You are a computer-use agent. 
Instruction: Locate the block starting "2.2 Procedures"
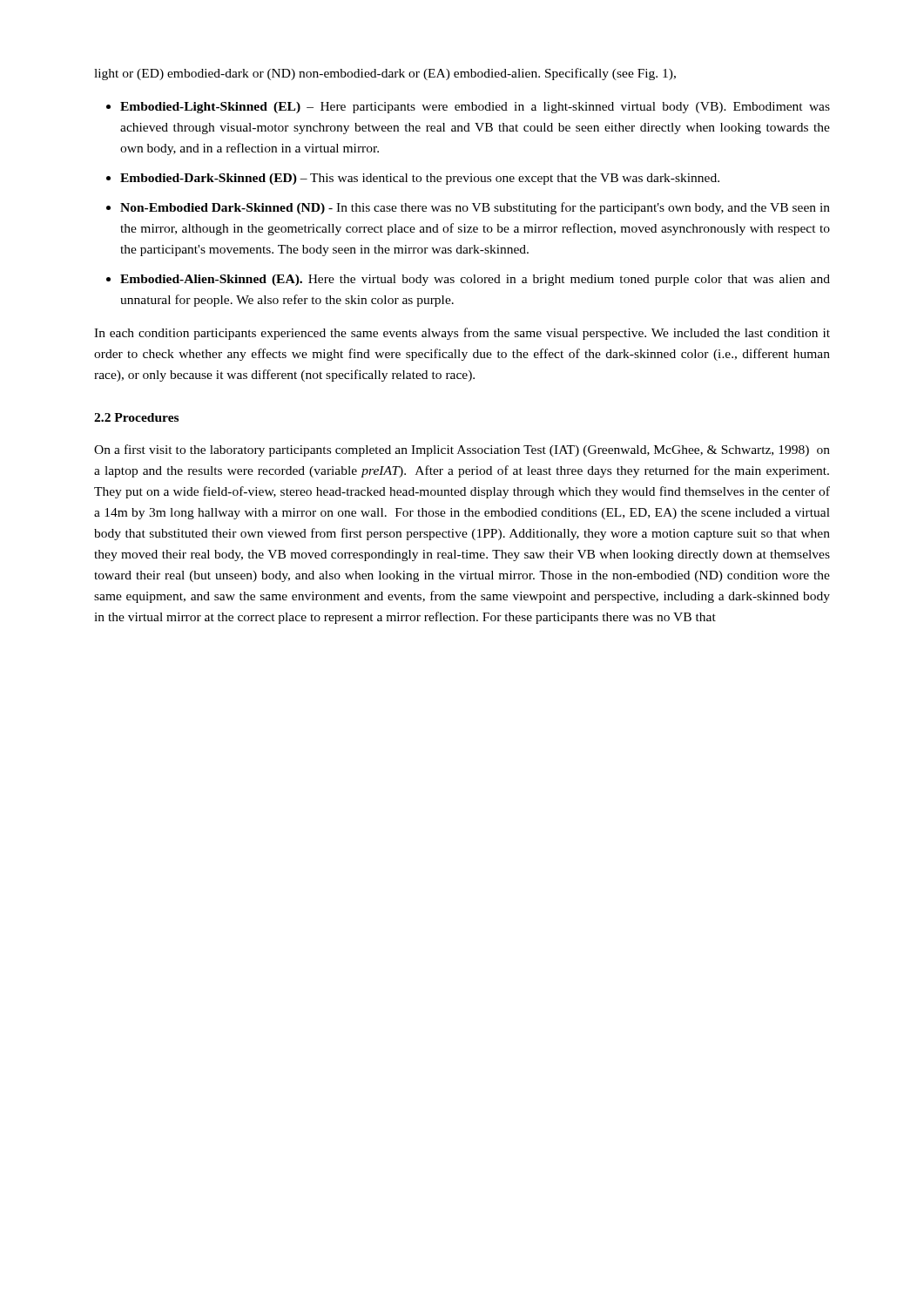point(137,417)
